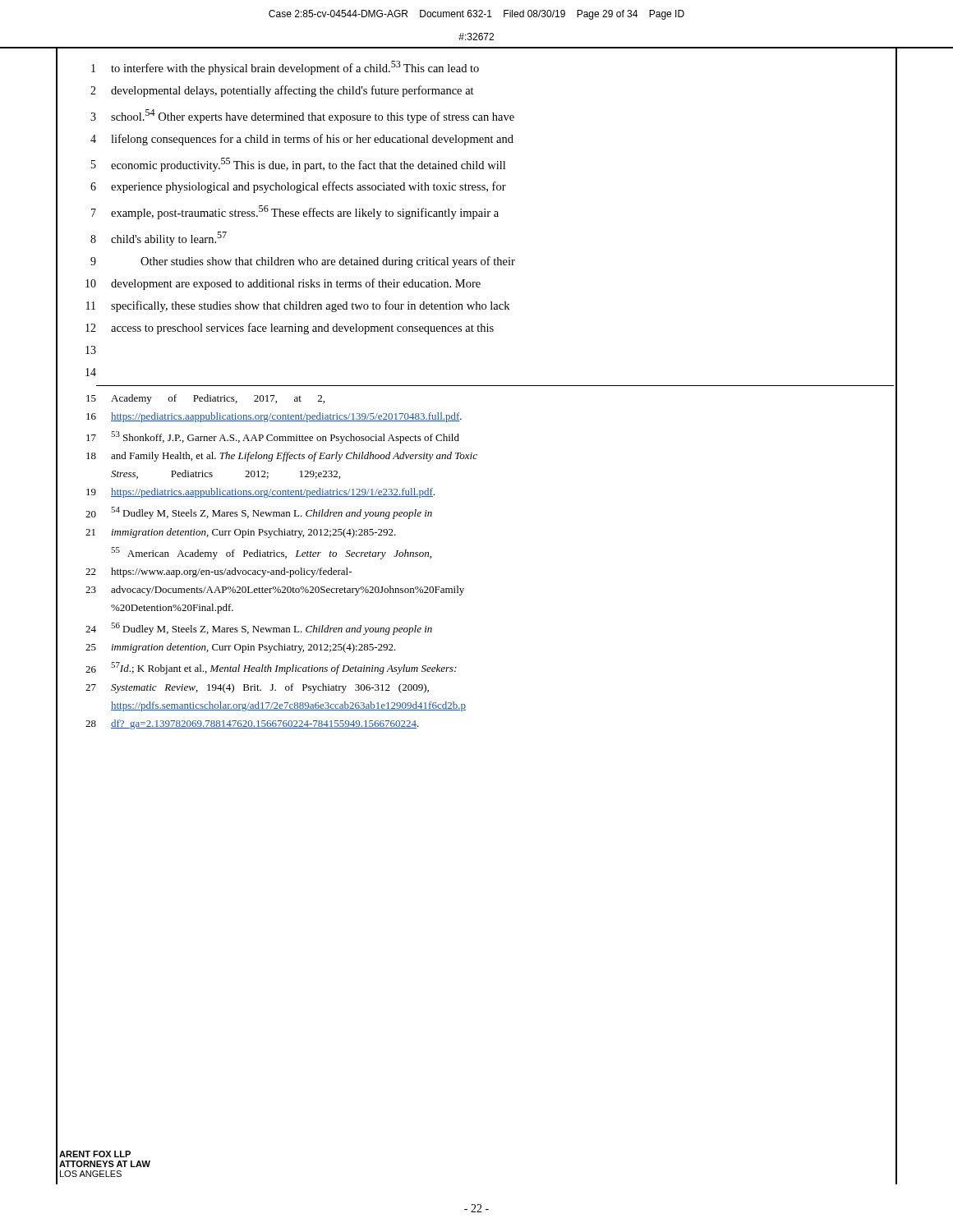Viewport: 953px width, 1232px height.
Task: Point to the block beginning "6 experience physiological and"
Action: pyautogui.click(x=476, y=187)
